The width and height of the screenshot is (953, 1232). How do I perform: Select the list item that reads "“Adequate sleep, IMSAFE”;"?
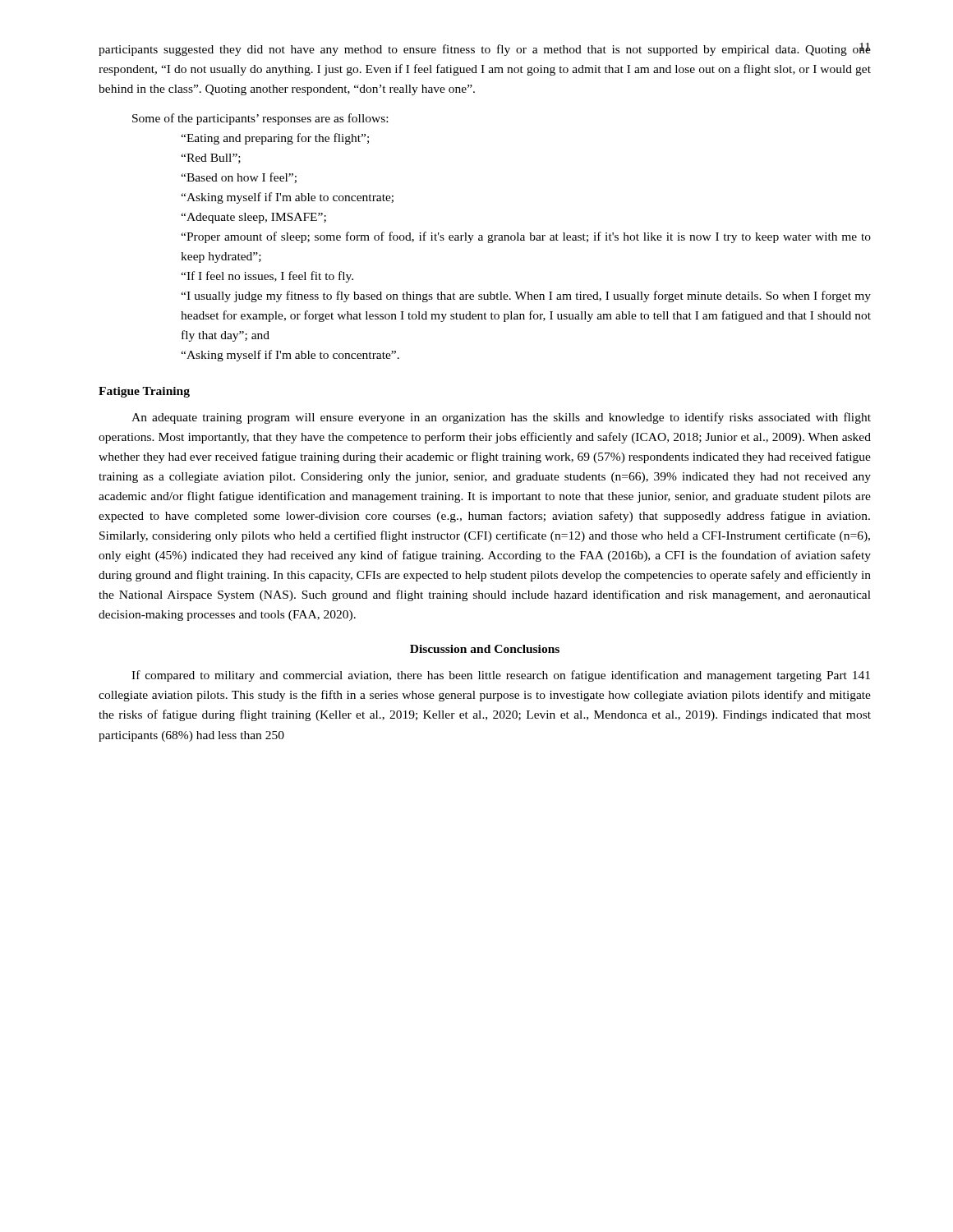(254, 217)
